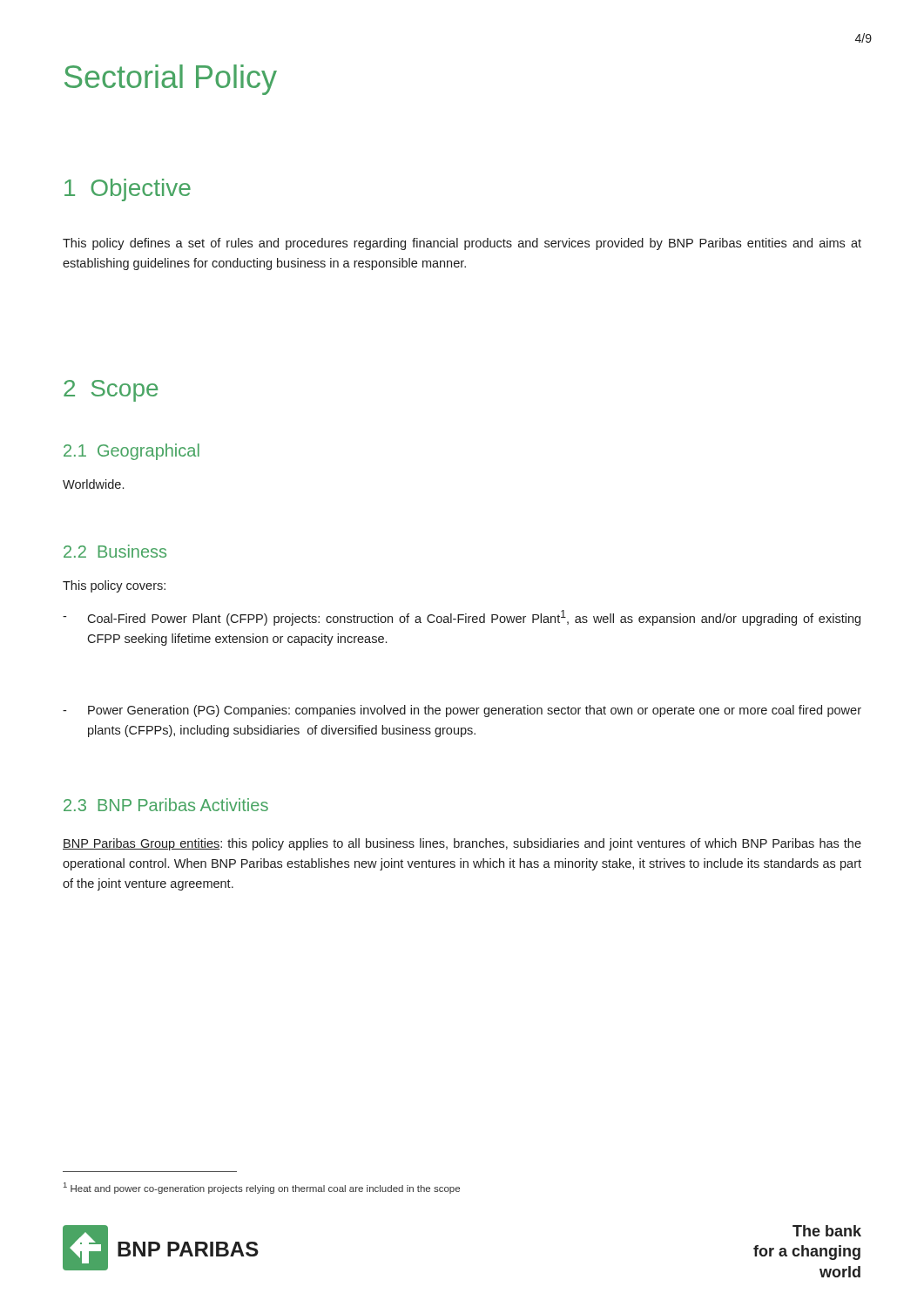Screen dimensions: 1307x924
Task: Find the text starting "2.2 Business"
Action: point(115,552)
